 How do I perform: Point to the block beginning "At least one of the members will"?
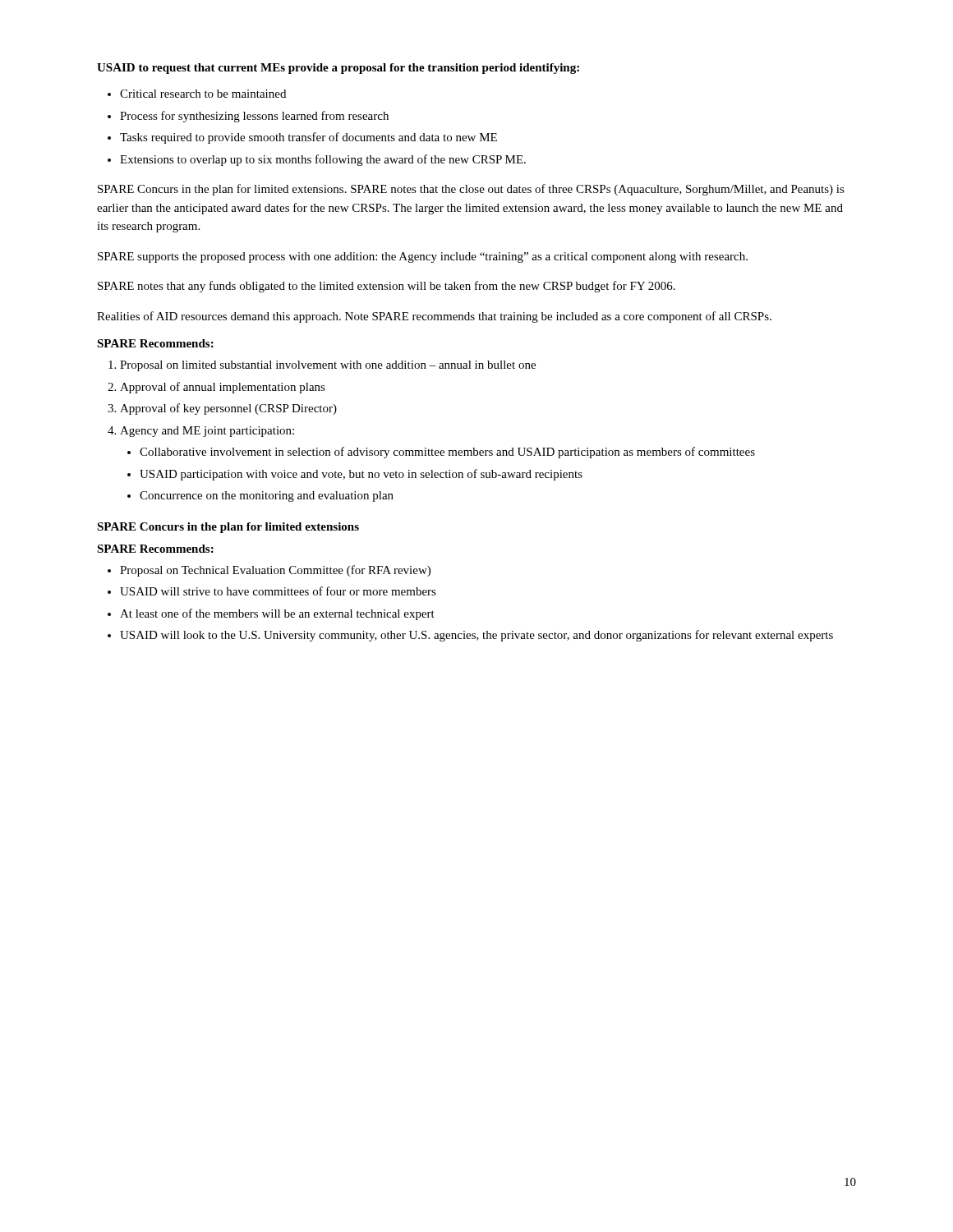click(277, 613)
